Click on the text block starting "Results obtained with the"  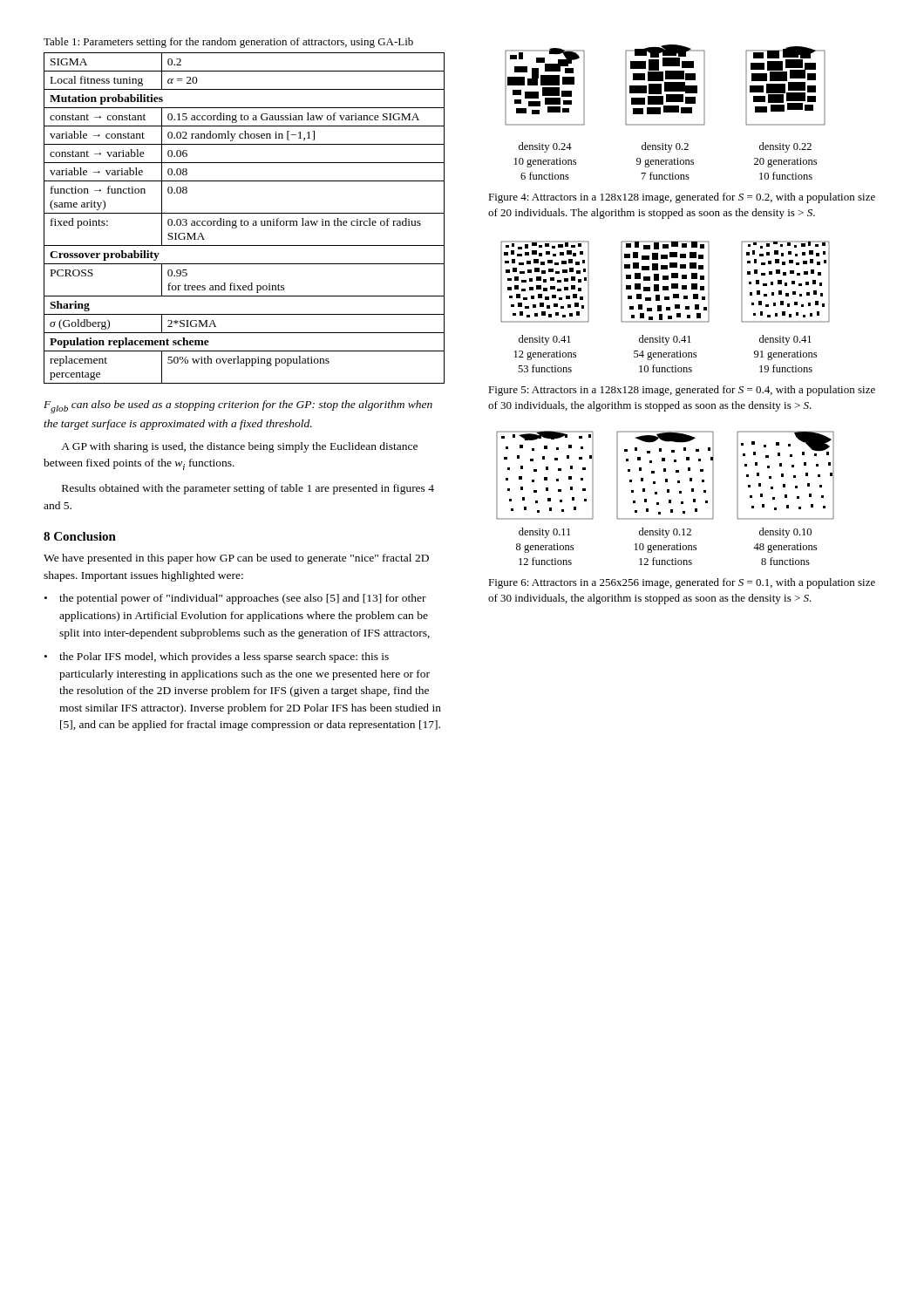tap(239, 497)
